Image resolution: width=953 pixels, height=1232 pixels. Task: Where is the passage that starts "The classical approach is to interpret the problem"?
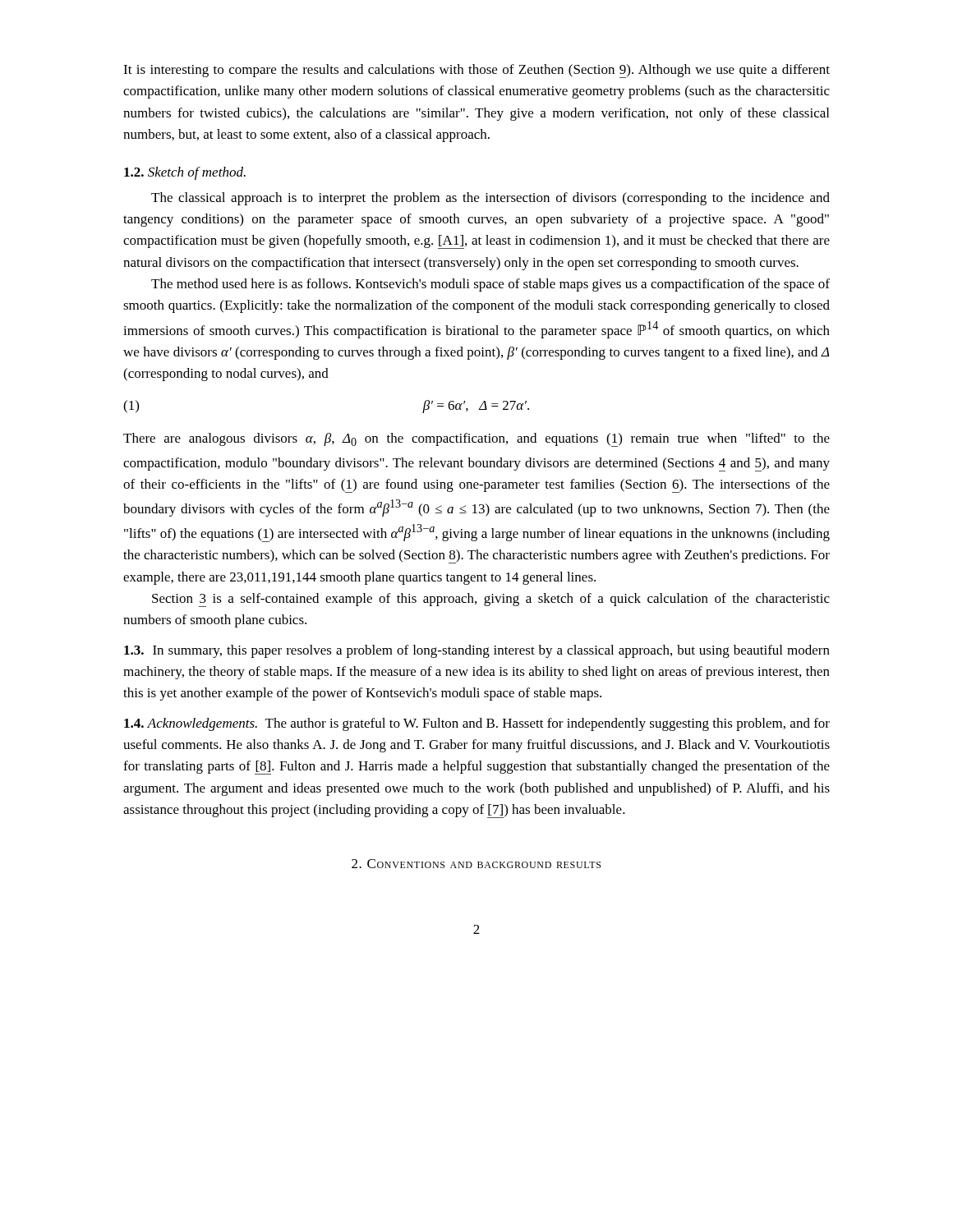pyautogui.click(x=476, y=230)
